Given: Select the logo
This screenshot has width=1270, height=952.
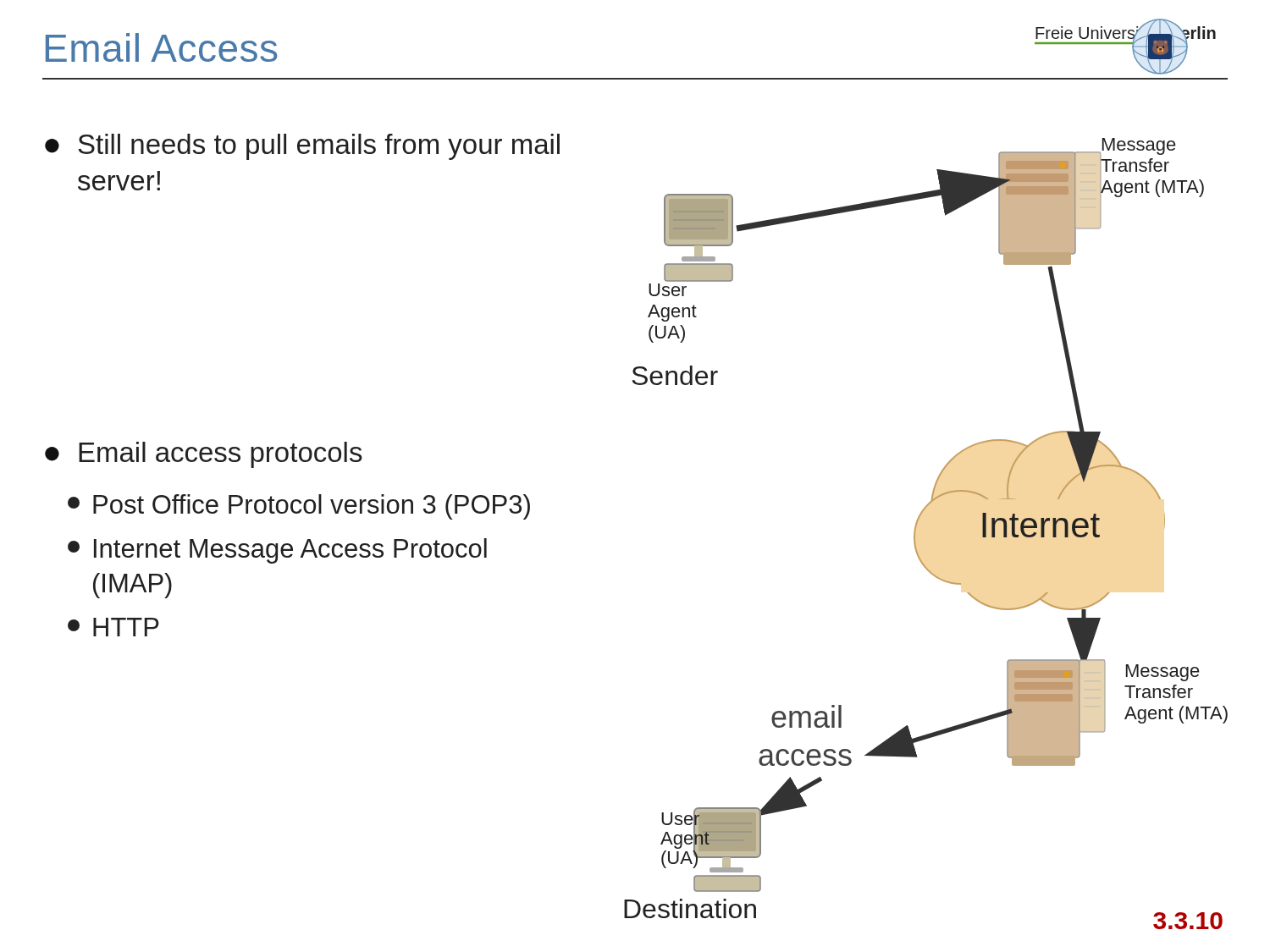Looking at the screenshot, I should [1132, 47].
